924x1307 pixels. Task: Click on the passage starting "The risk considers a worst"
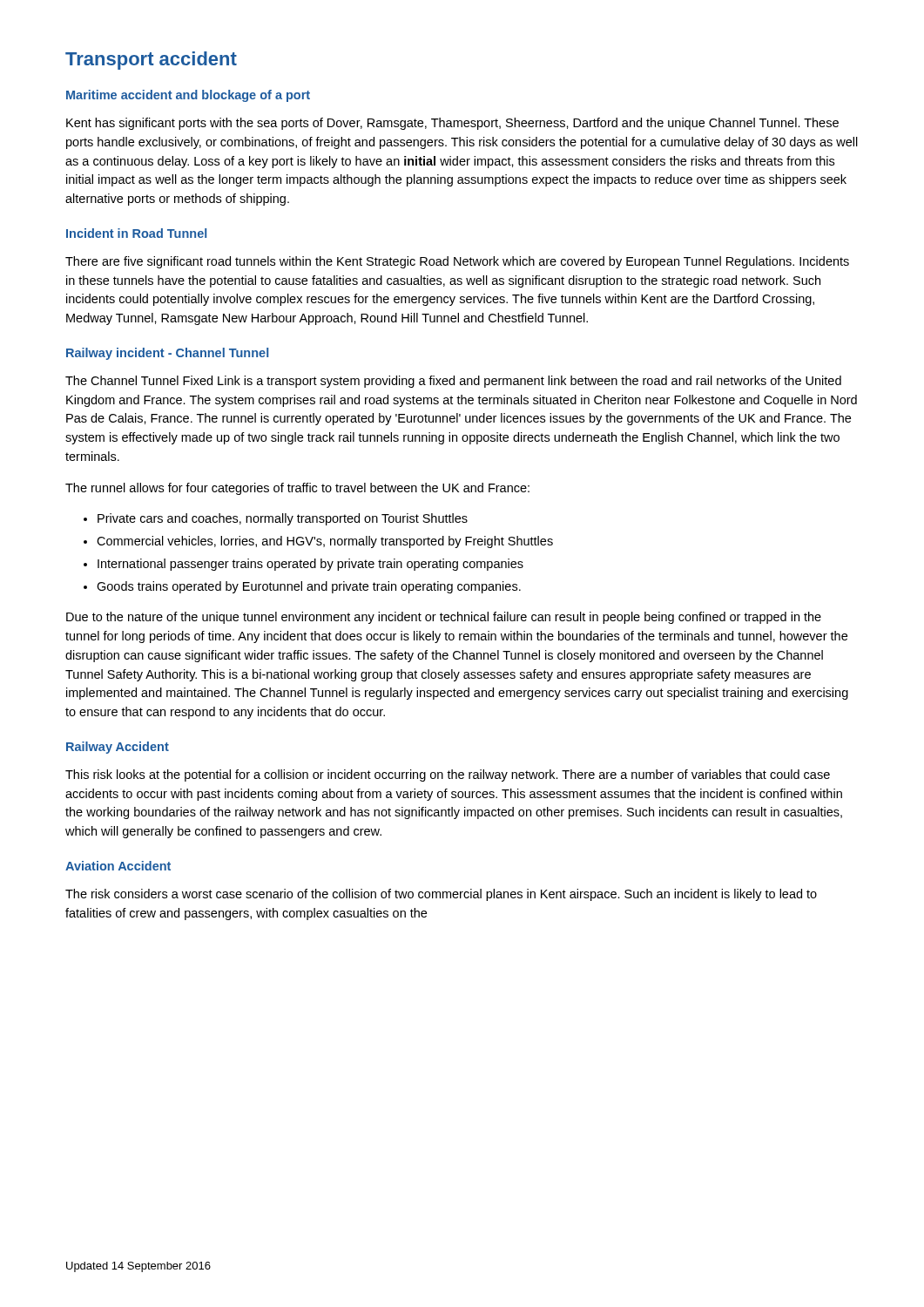point(441,903)
